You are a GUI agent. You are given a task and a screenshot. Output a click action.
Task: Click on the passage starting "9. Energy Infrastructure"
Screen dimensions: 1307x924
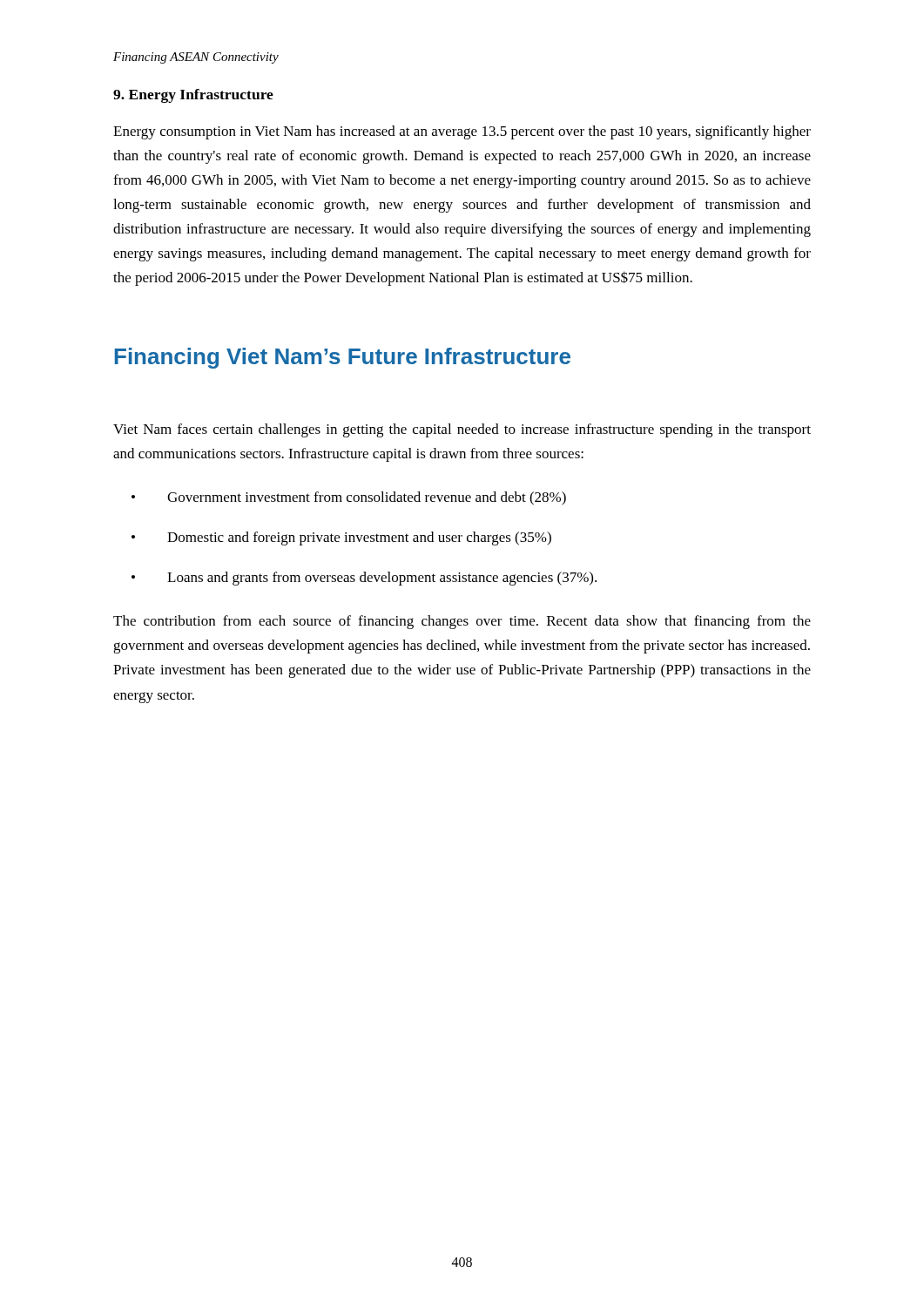coord(193,94)
